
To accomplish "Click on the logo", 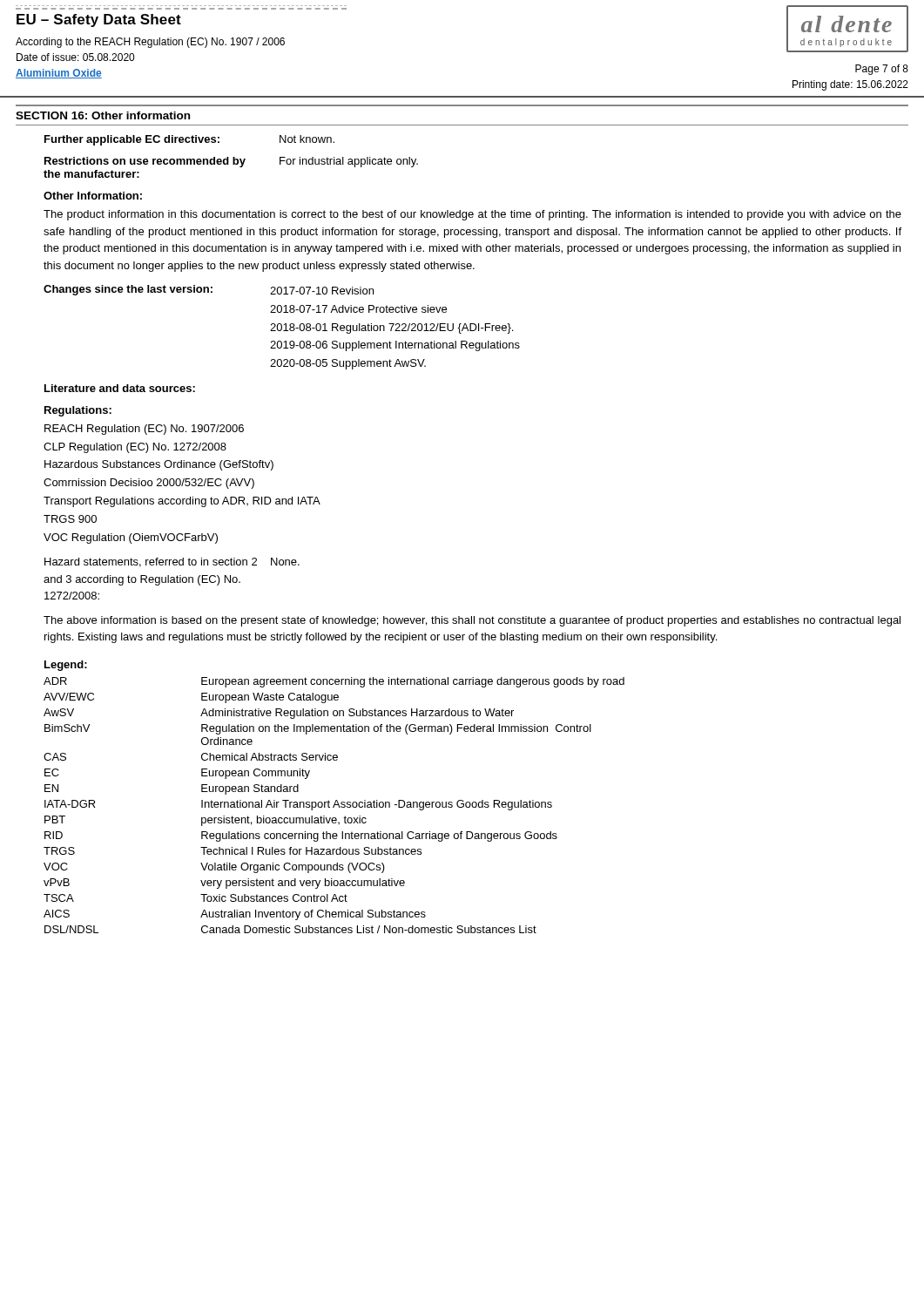I will 847,29.
